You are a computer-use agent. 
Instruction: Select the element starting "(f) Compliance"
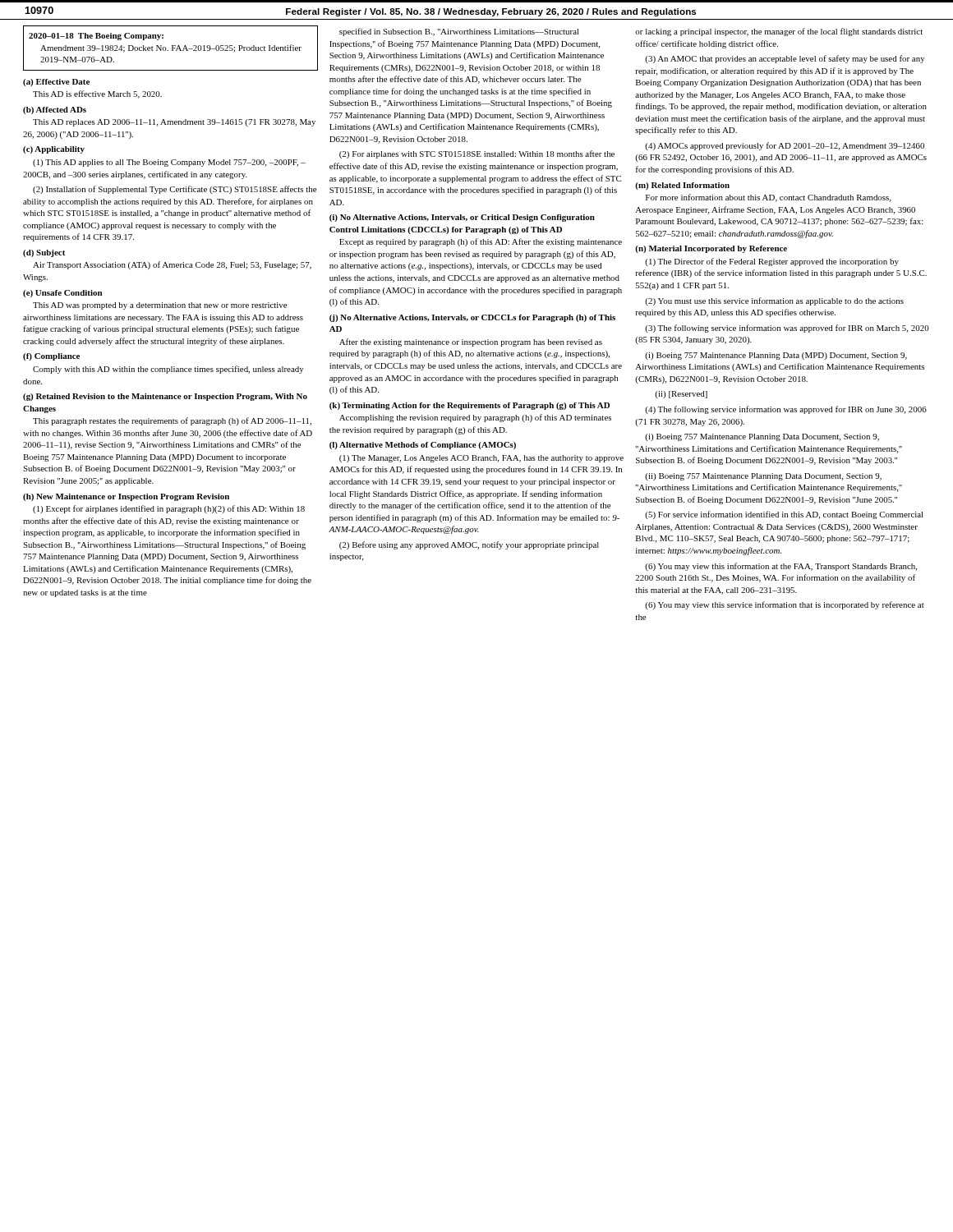tap(52, 356)
